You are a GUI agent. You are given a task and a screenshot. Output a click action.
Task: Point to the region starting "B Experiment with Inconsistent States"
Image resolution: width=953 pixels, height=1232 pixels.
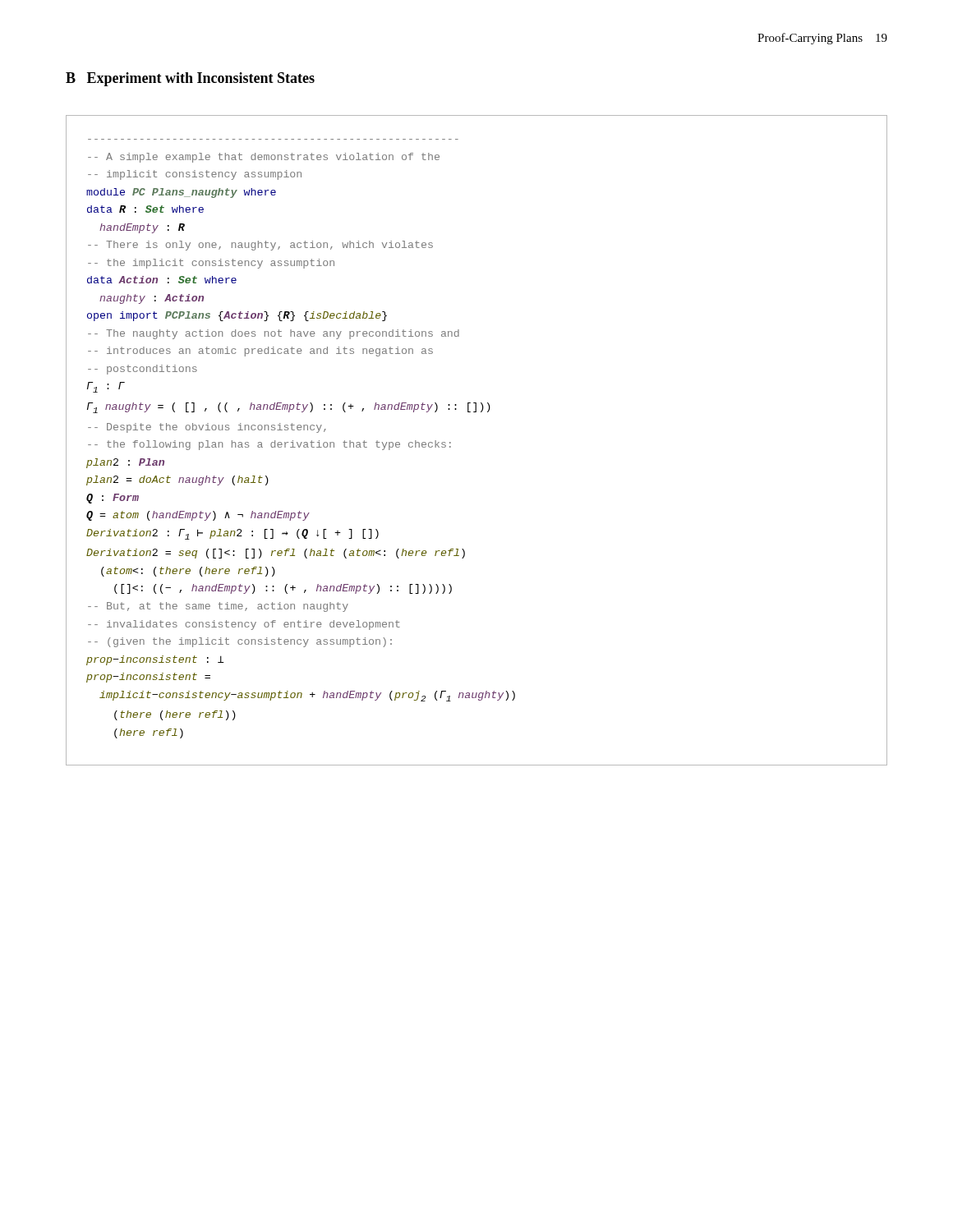click(190, 78)
